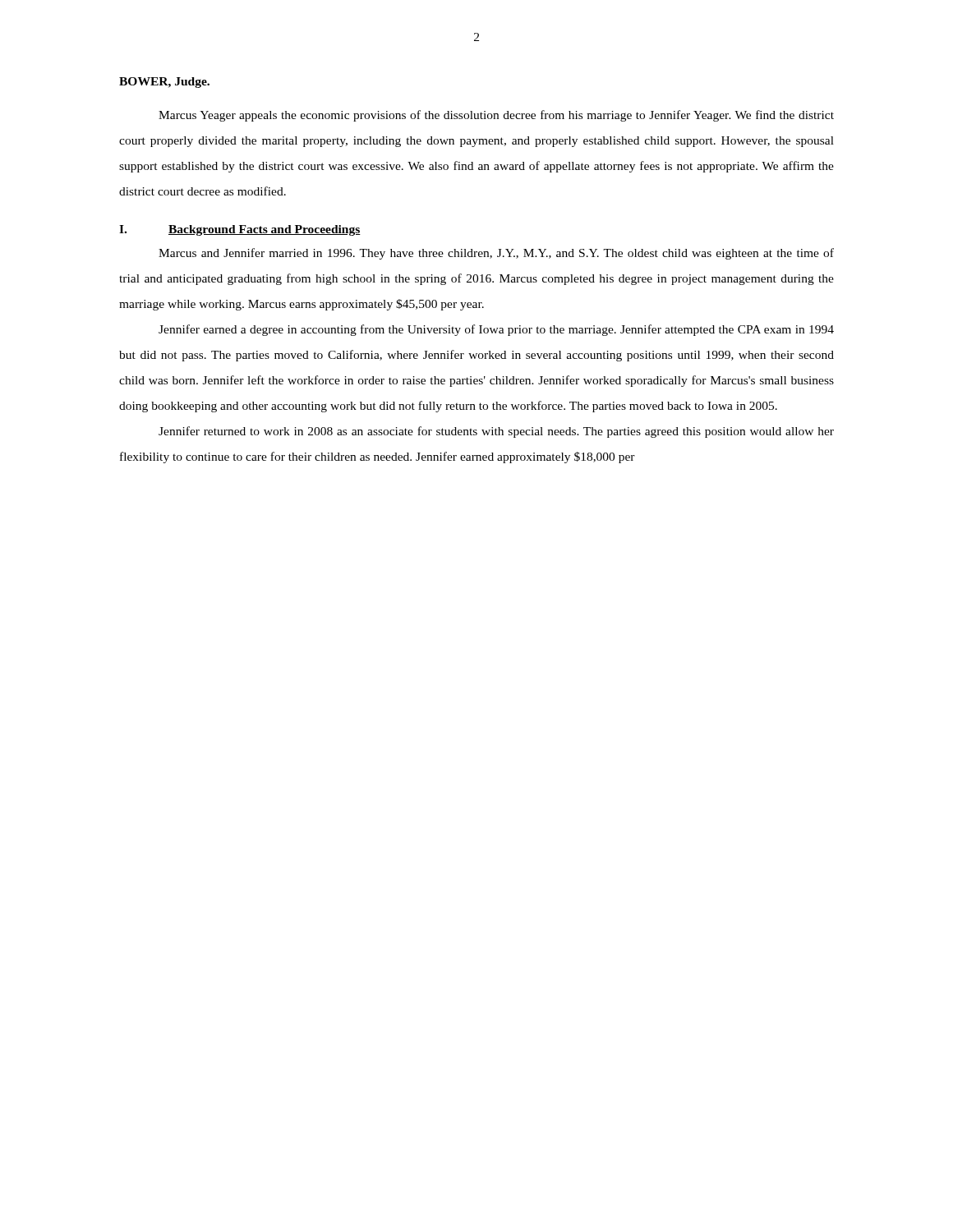Find the passage starting "Marcus Yeager appeals the"
The image size is (953, 1232).
coord(476,153)
